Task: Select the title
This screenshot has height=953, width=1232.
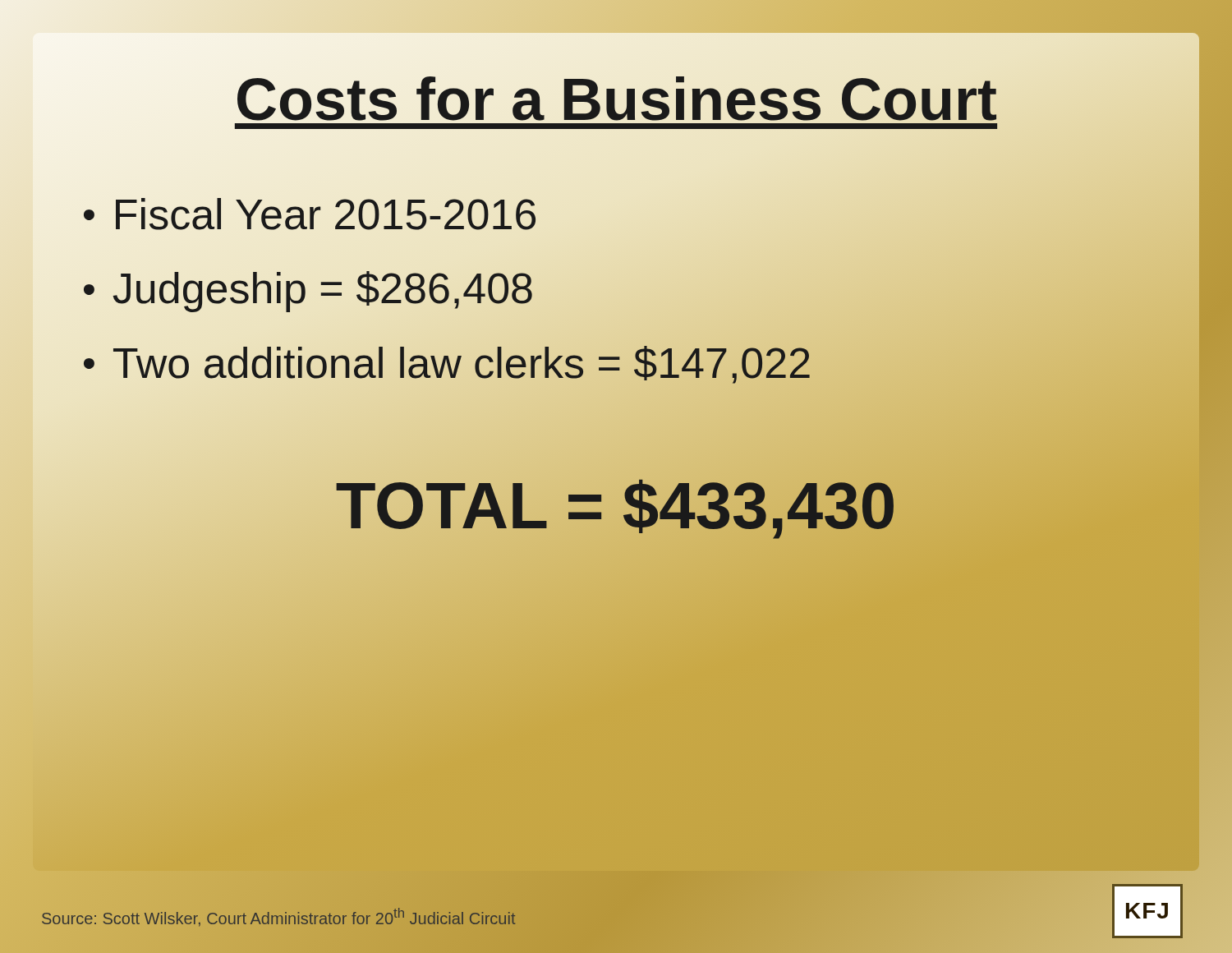Action: coord(616,99)
